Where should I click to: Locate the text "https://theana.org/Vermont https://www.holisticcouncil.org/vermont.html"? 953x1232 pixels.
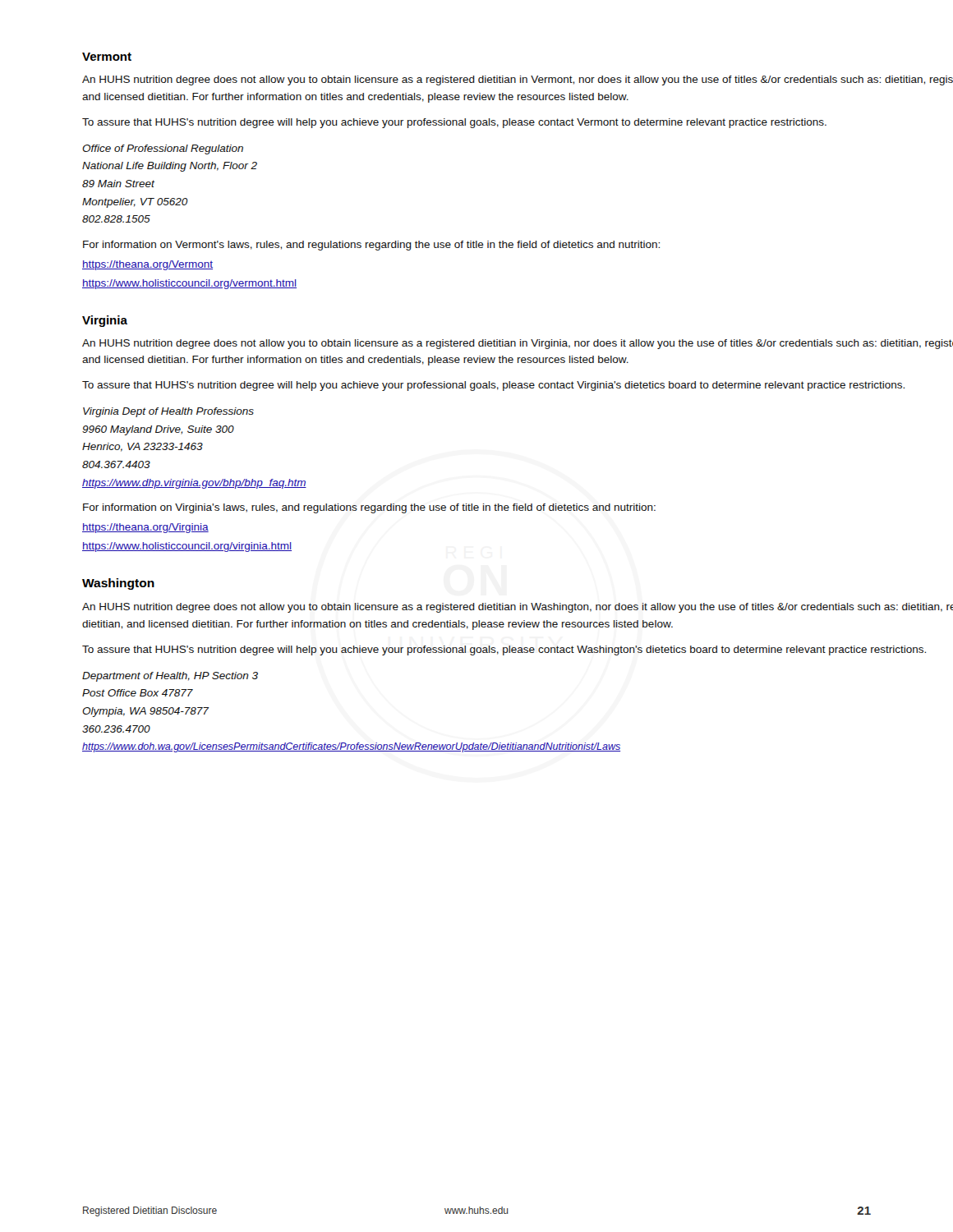[189, 273]
